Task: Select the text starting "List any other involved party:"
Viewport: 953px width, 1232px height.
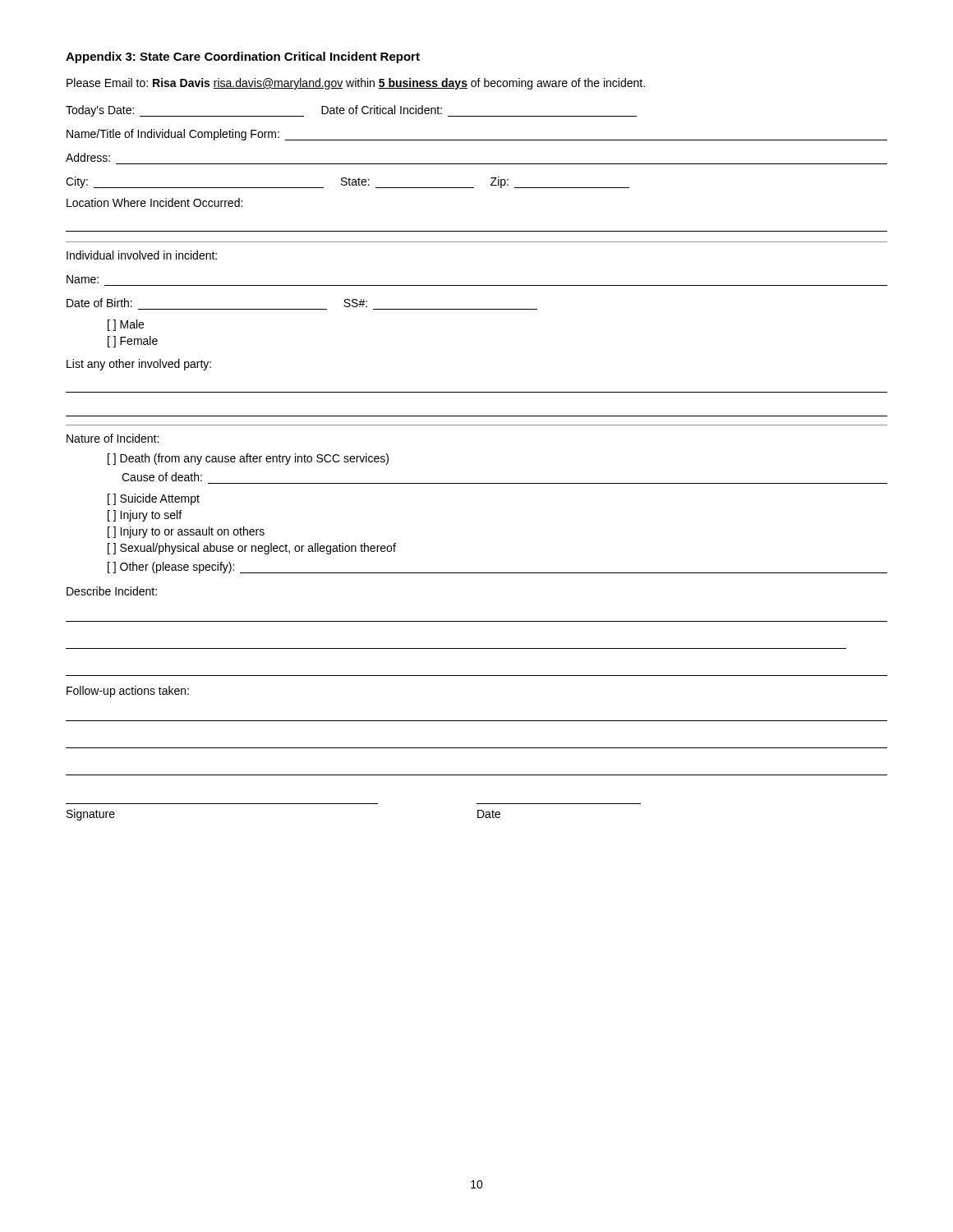Action: pos(139,364)
